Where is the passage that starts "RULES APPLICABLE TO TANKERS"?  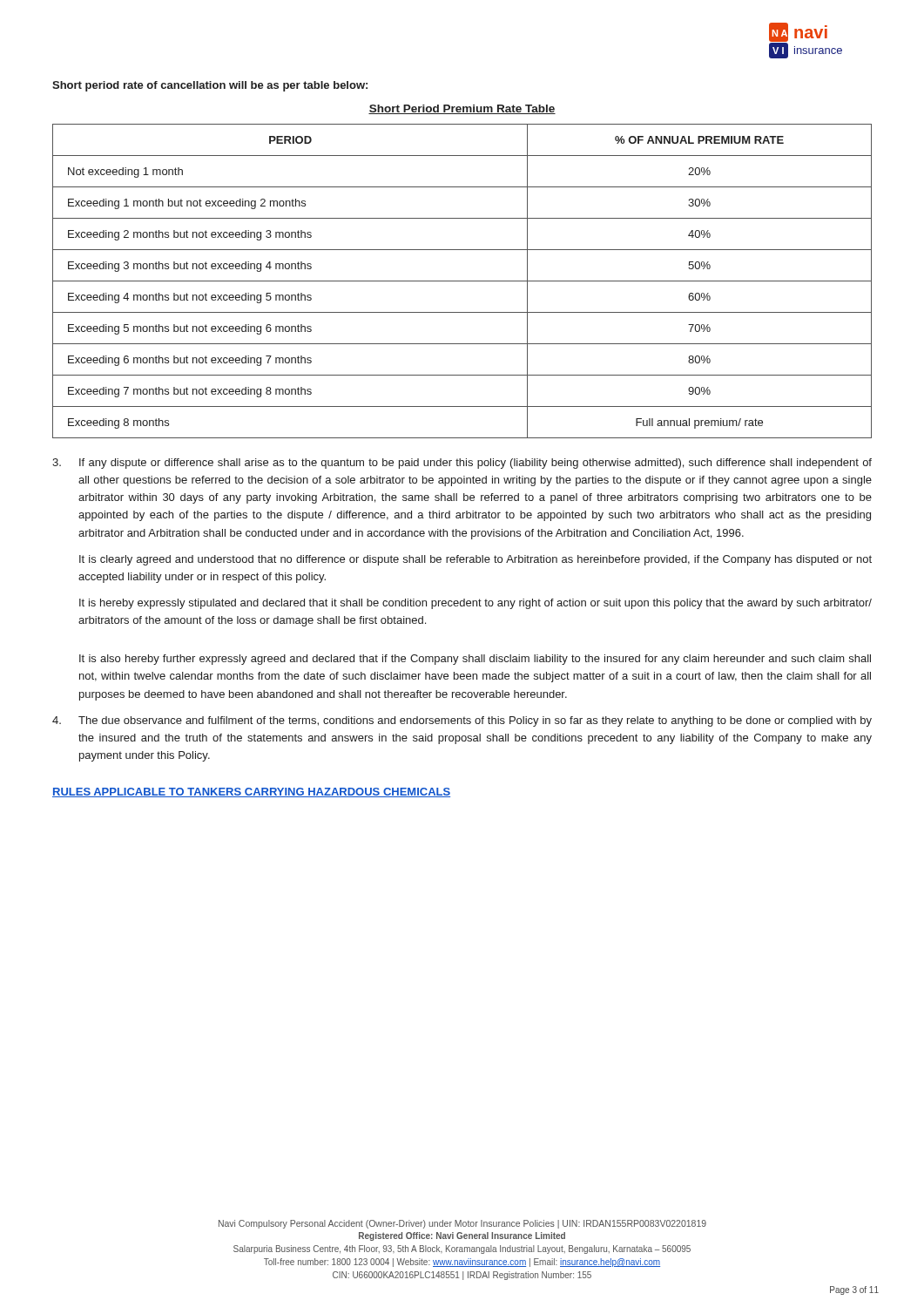tap(251, 792)
